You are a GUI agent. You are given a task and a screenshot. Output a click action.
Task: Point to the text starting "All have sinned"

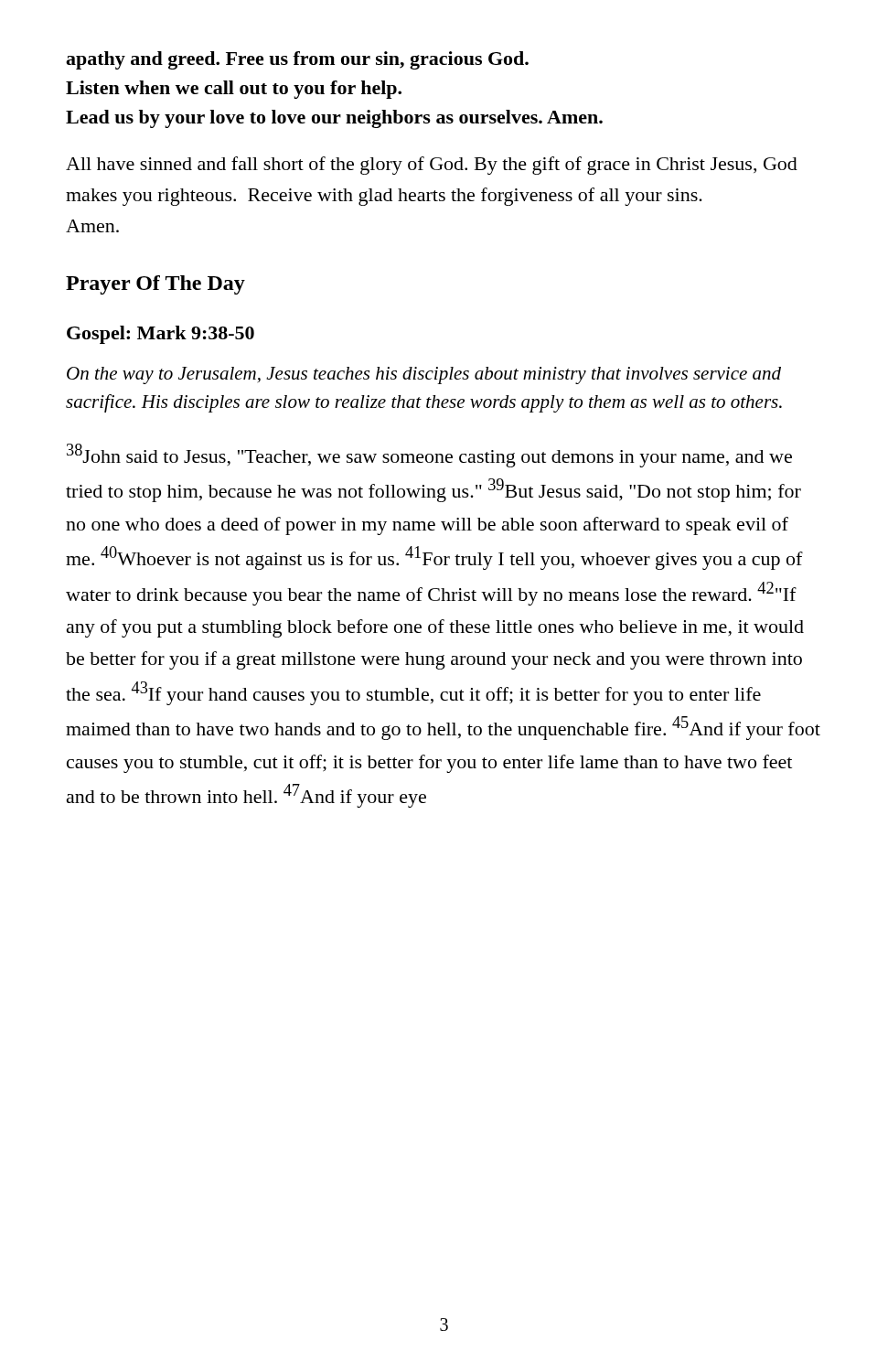pos(432,194)
